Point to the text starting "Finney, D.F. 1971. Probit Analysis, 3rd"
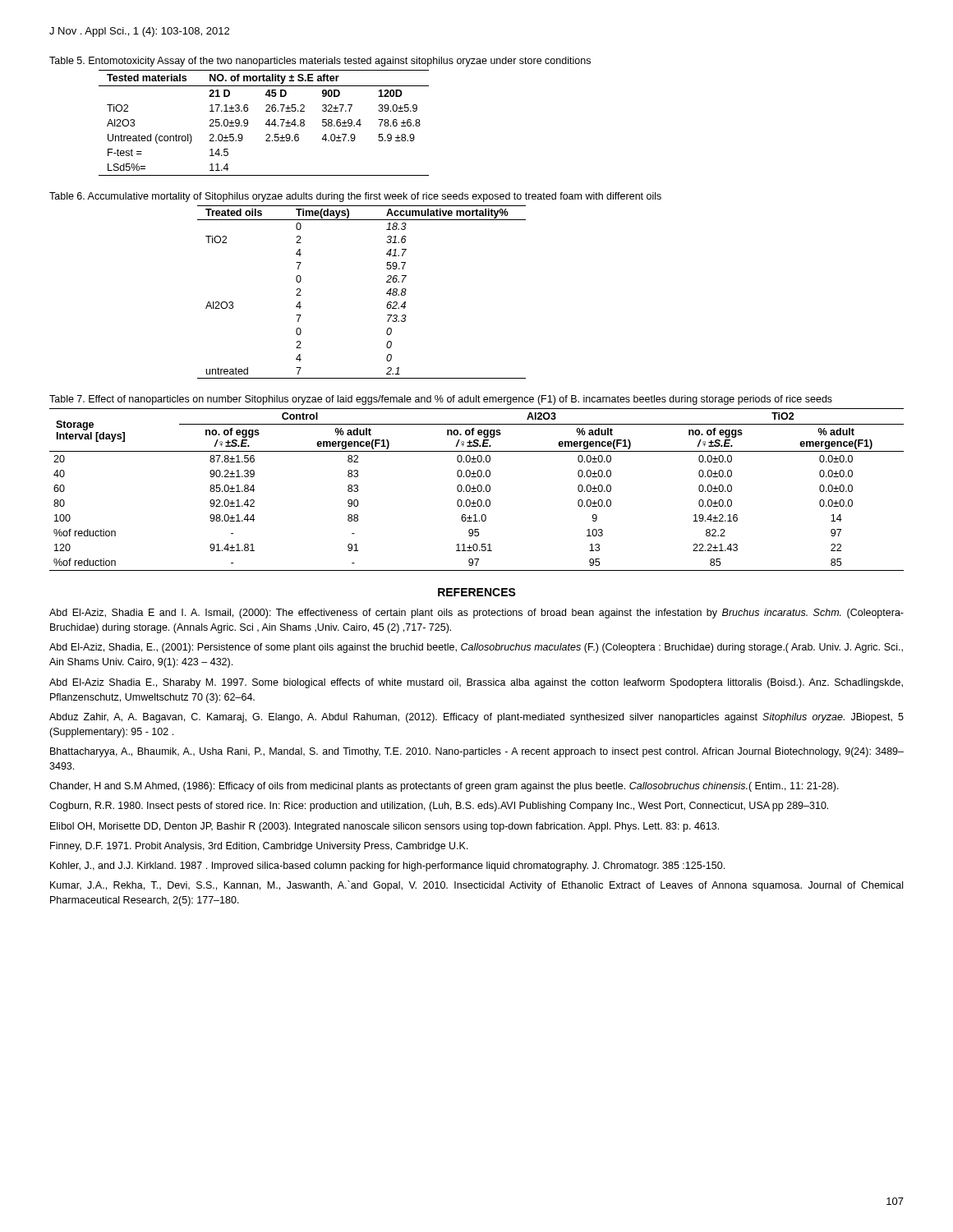The image size is (953, 1232). click(259, 846)
